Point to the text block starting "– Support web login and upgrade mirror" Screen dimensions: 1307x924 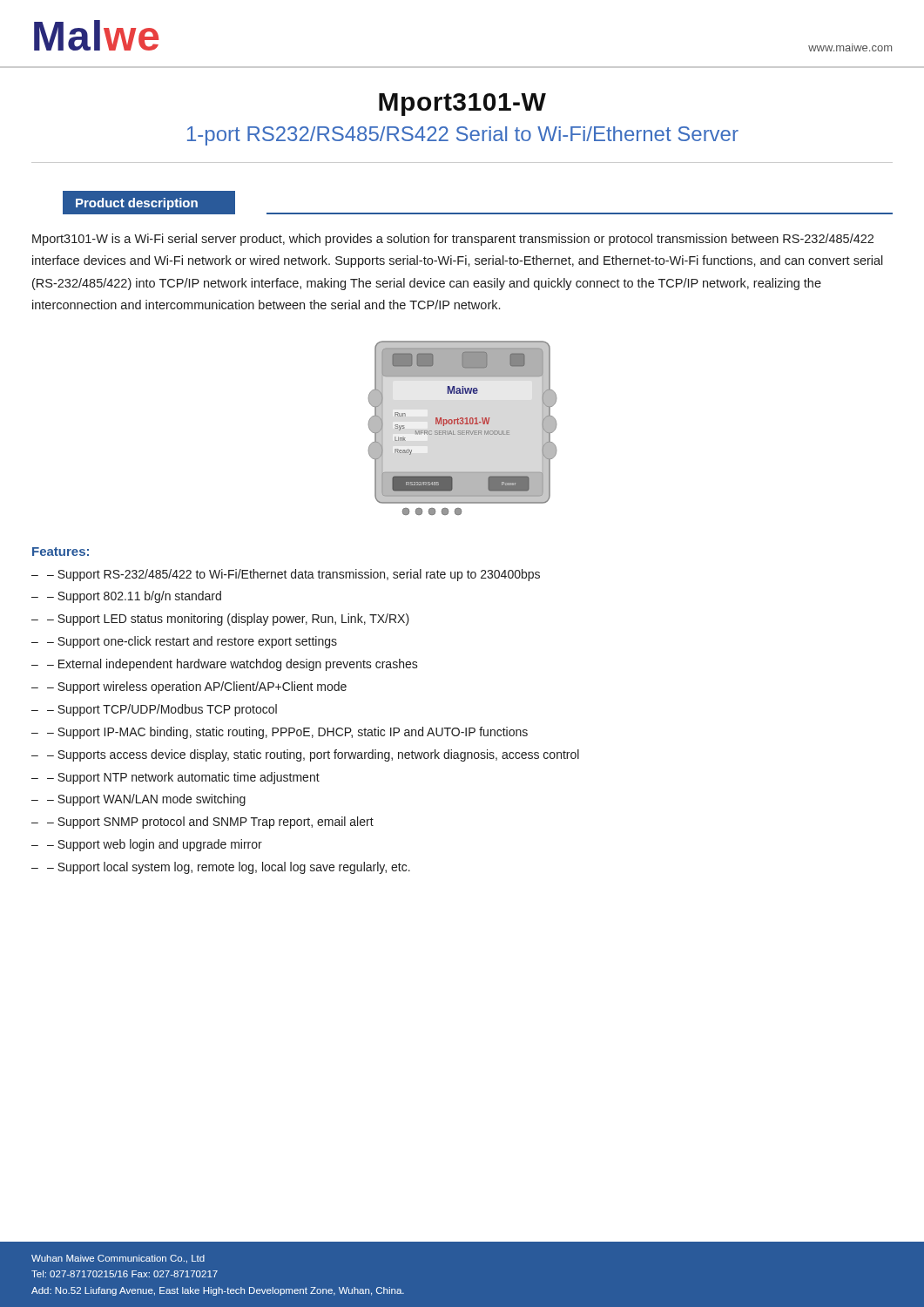(x=154, y=845)
